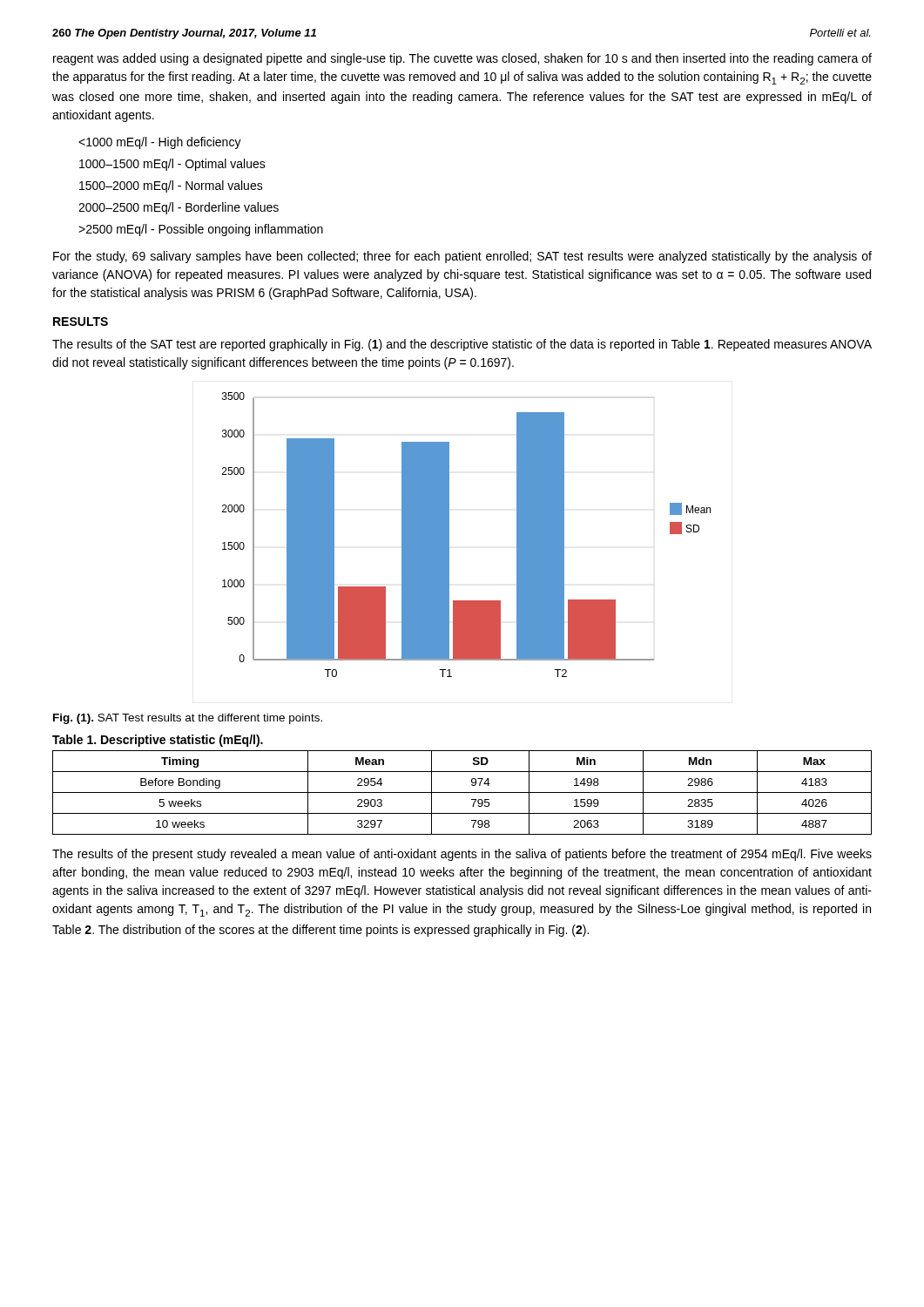This screenshot has height=1307, width=924.
Task: Click on the grouped bar chart
Action: pyautogui.click(x=462, y=544)
